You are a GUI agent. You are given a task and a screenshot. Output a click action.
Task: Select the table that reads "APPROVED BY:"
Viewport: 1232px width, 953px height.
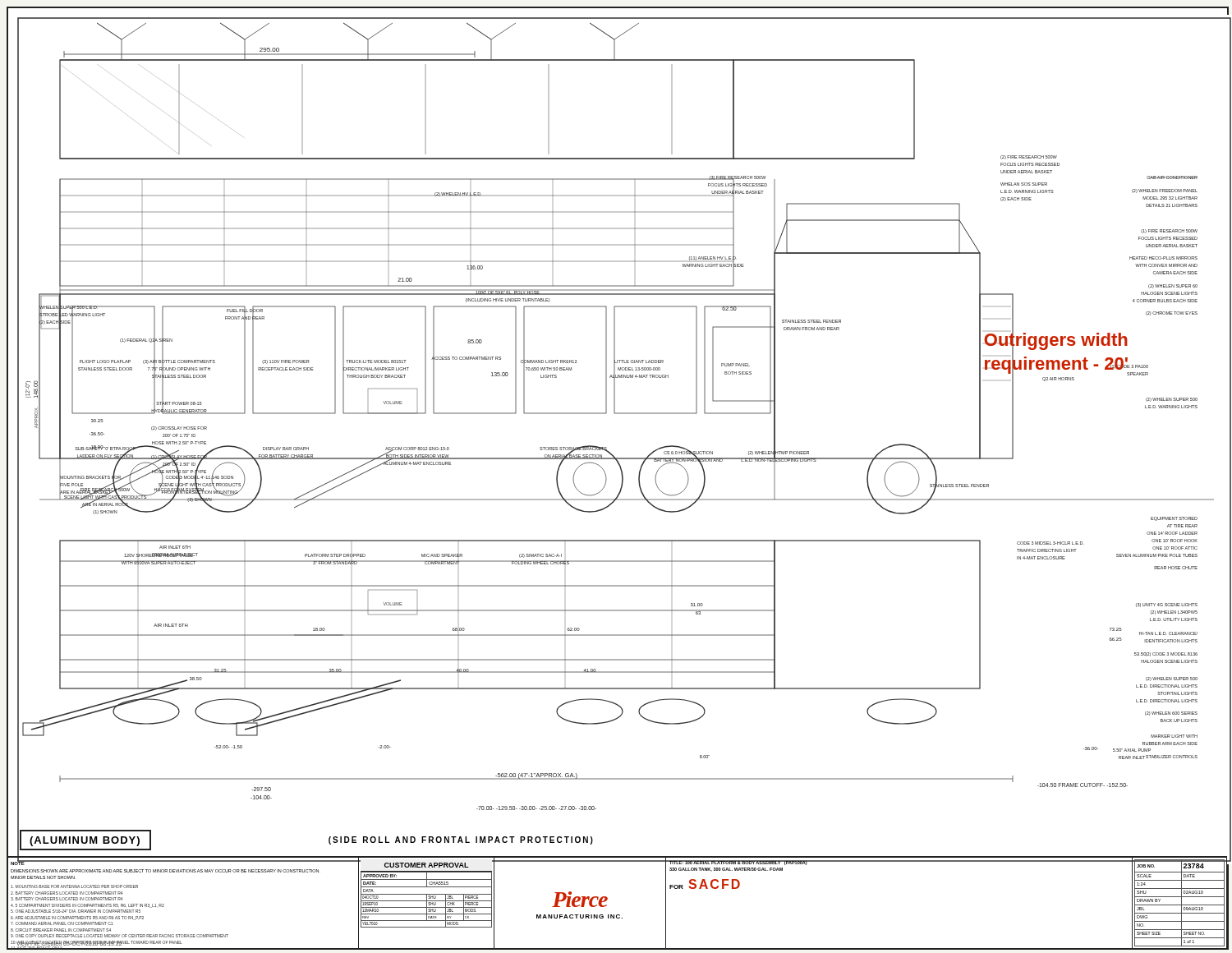click(427, 903)
